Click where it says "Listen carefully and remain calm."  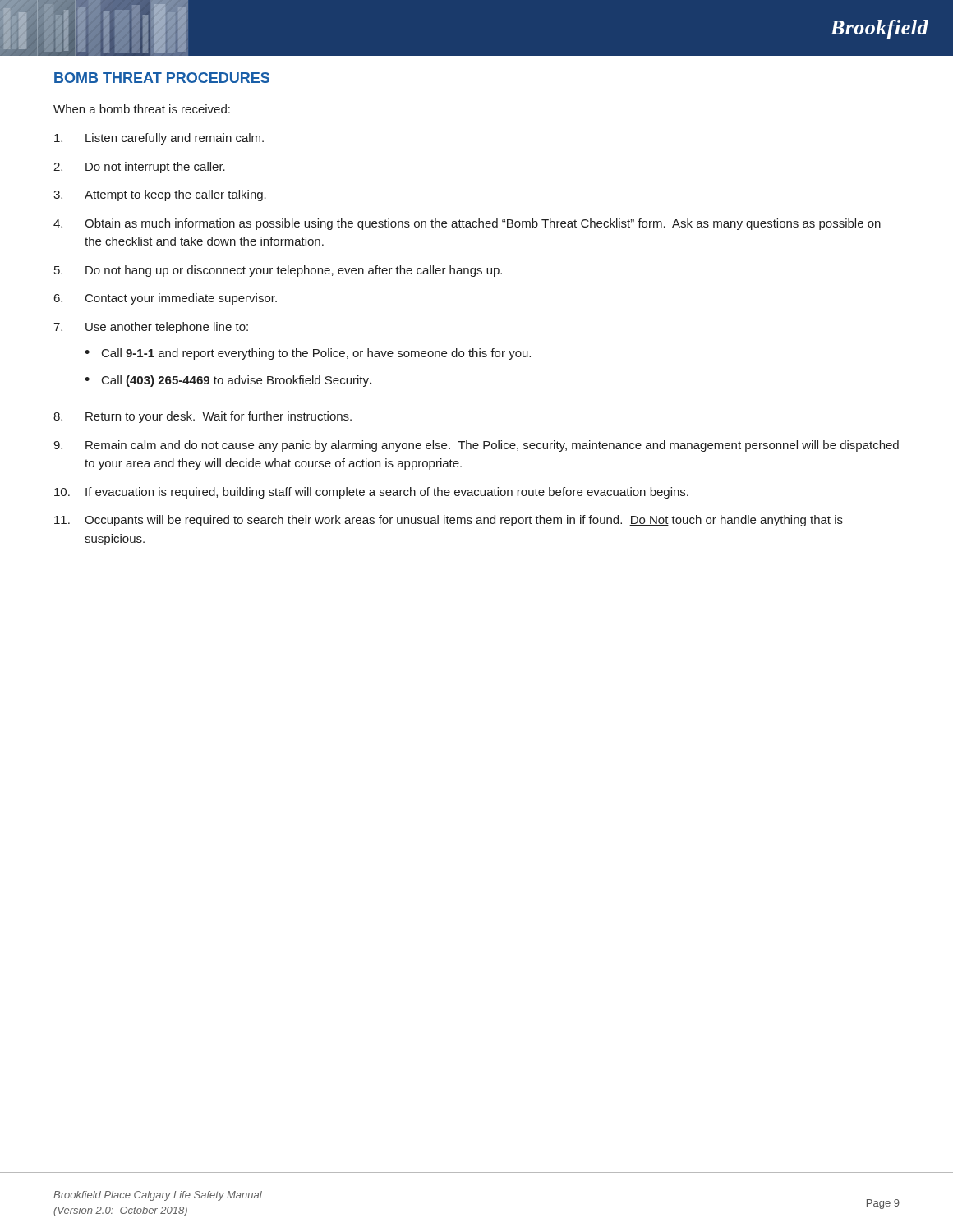pyautogui.click(x=159, y=139)
